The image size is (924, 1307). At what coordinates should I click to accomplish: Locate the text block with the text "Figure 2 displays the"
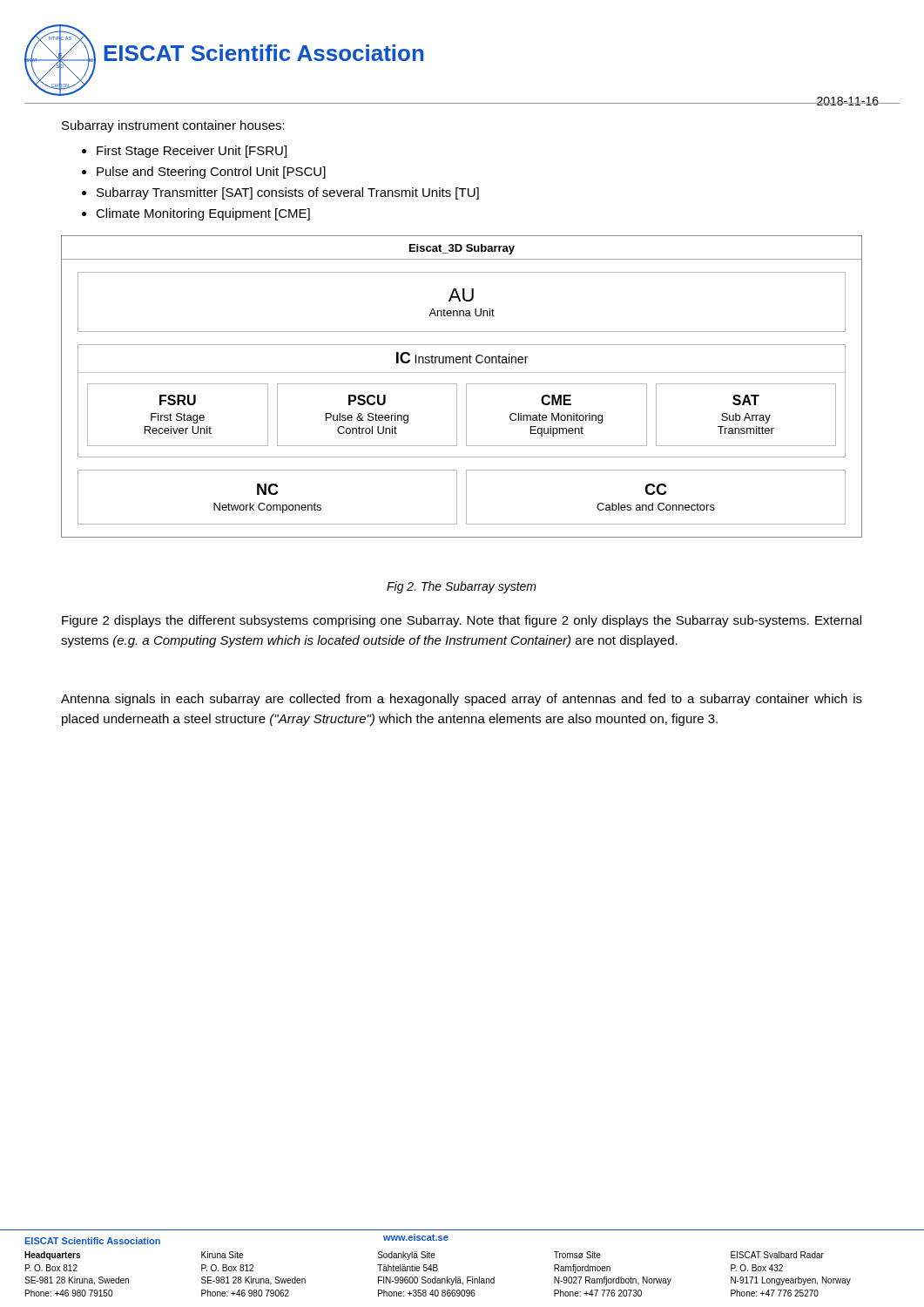[x=462, y=630]
